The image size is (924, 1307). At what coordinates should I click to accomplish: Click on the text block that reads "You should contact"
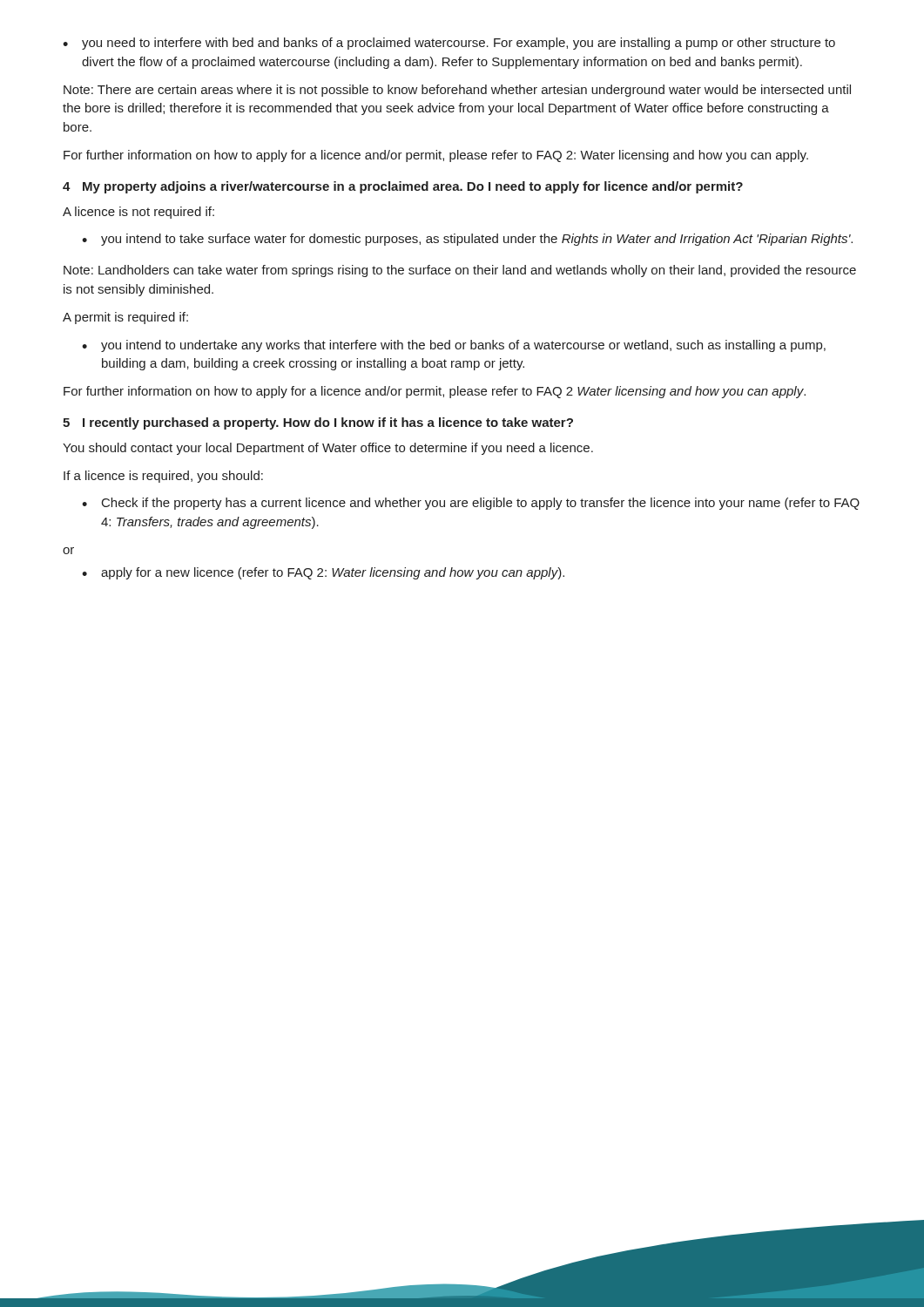pos(462,448)
